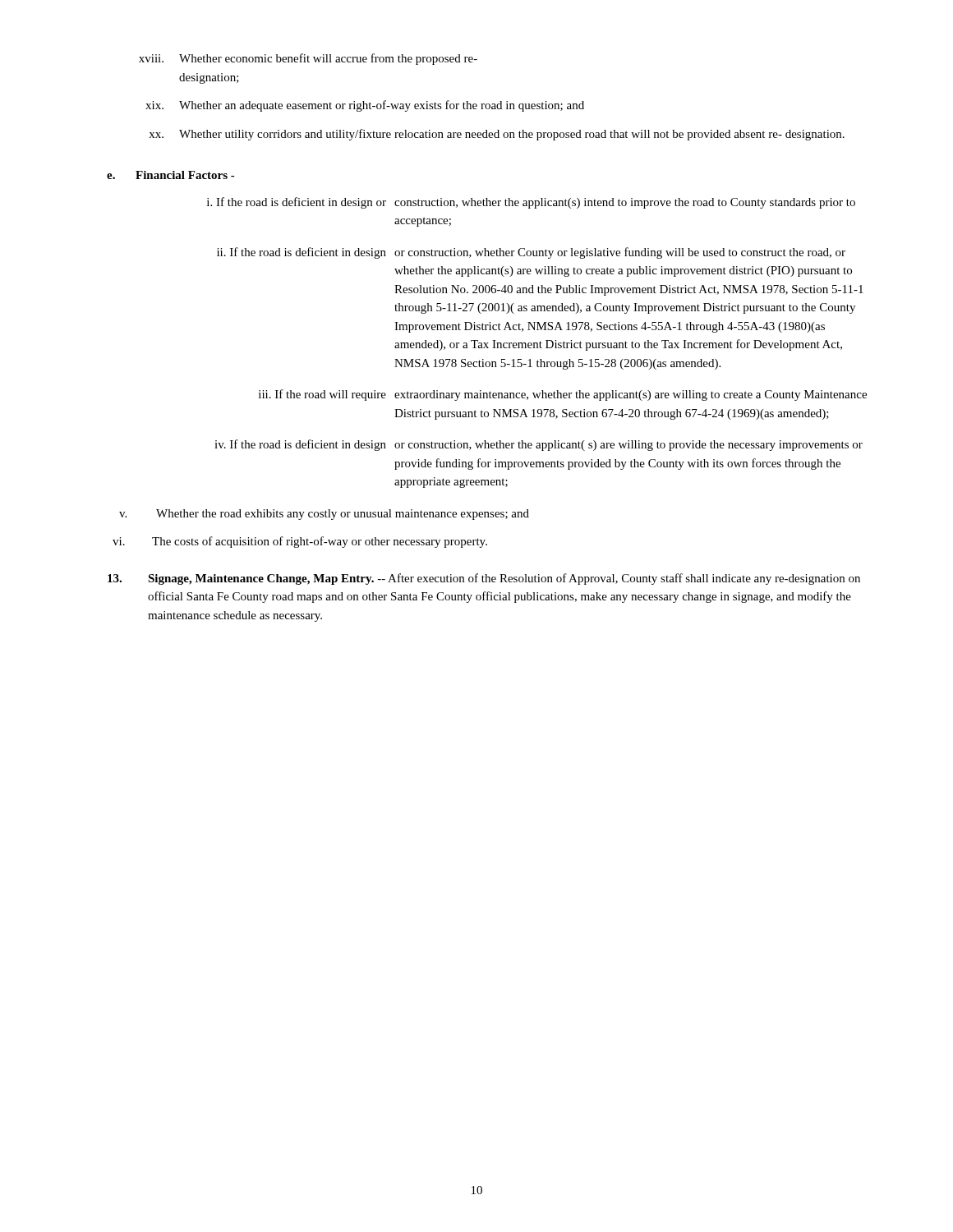Click on the element starting "xx. Whether utility"
This screenshot has height=1232, width=953.
click(x=489, y=134)
